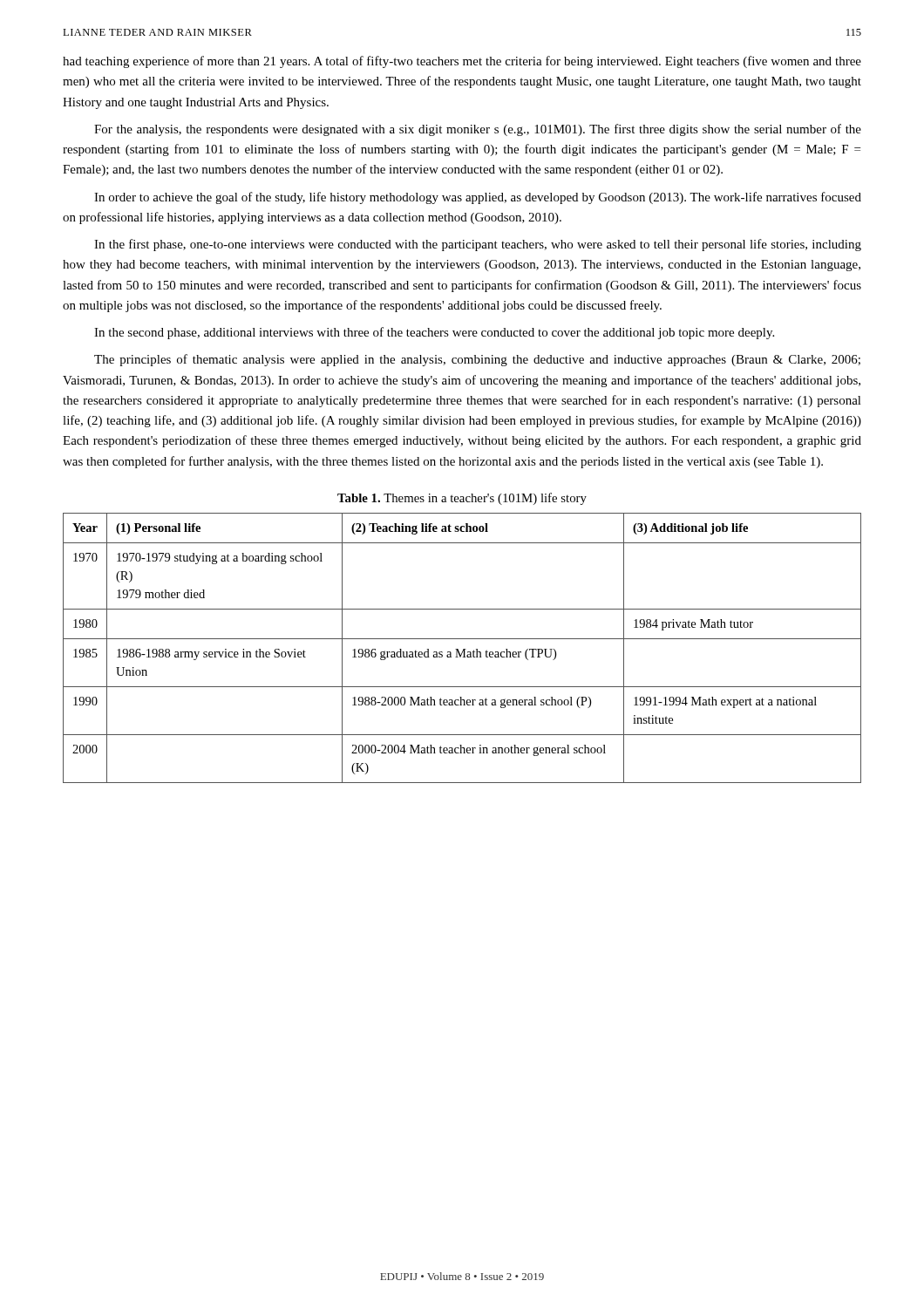Locate the table with the text "1970-1979 studying at a"
Viewport: 924px width, 1308px height.
462,648
